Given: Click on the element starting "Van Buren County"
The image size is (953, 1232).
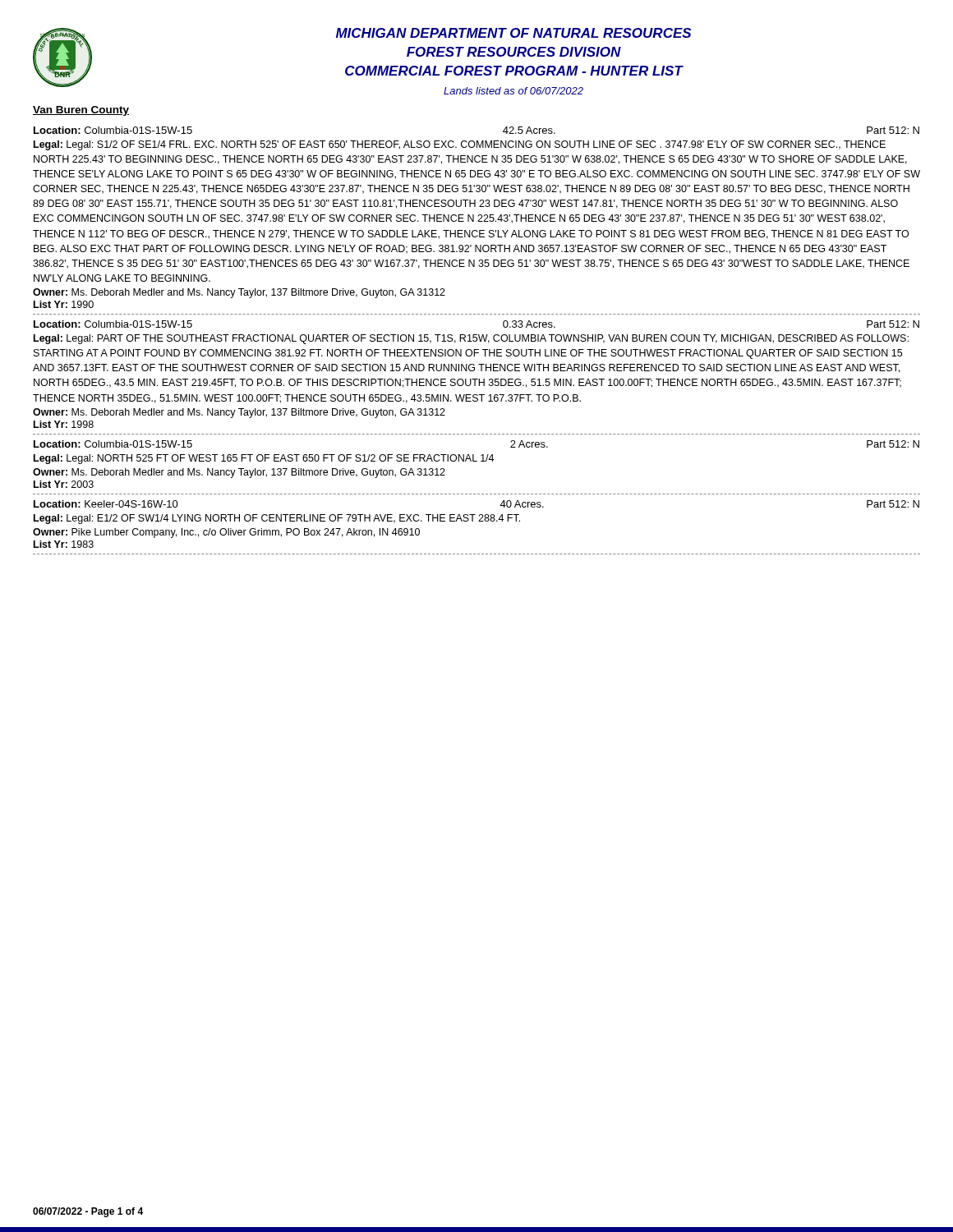Looking at the screenshot, I should [81, 110].
